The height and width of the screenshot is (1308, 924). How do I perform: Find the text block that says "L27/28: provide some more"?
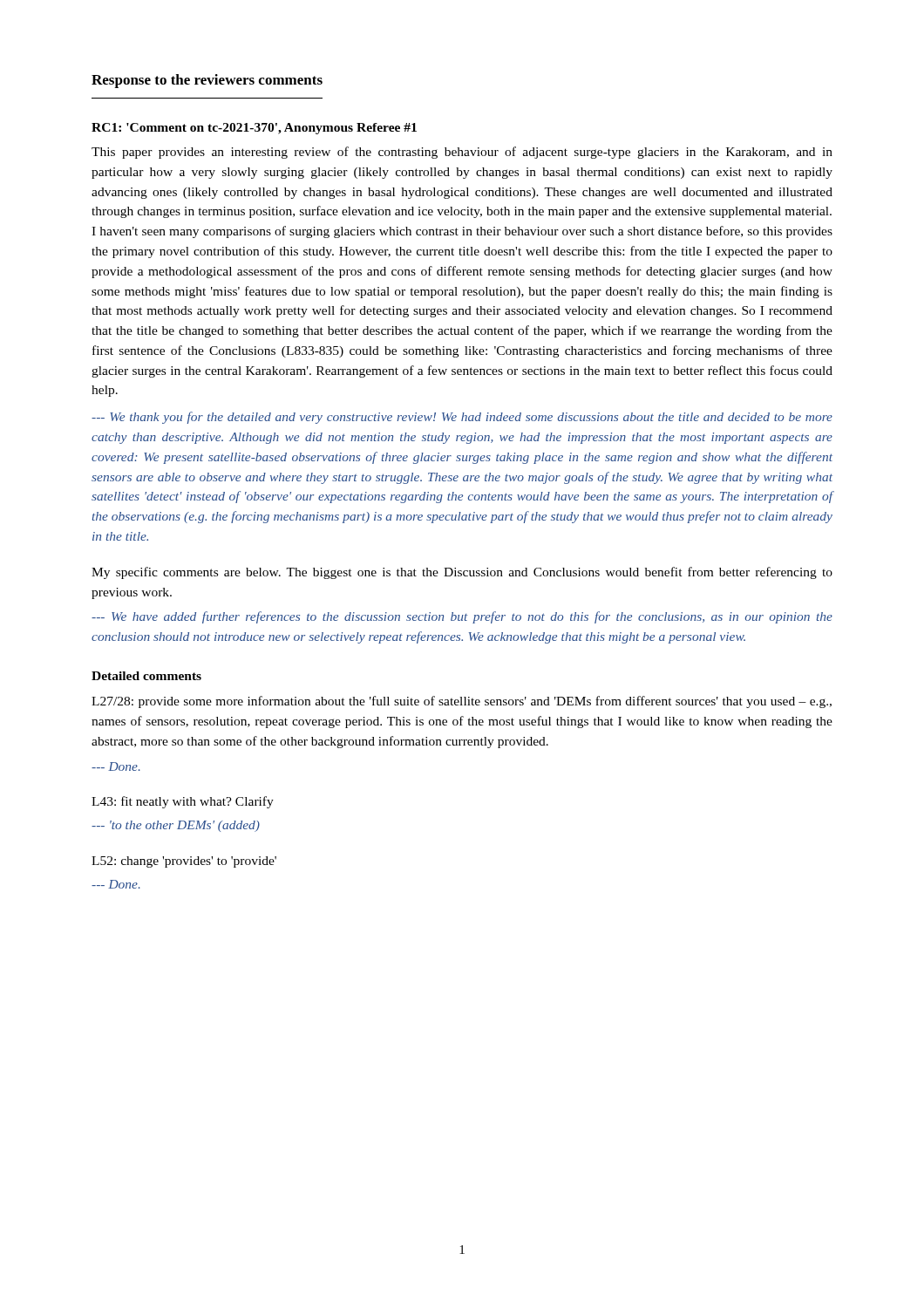coord(462,721)
